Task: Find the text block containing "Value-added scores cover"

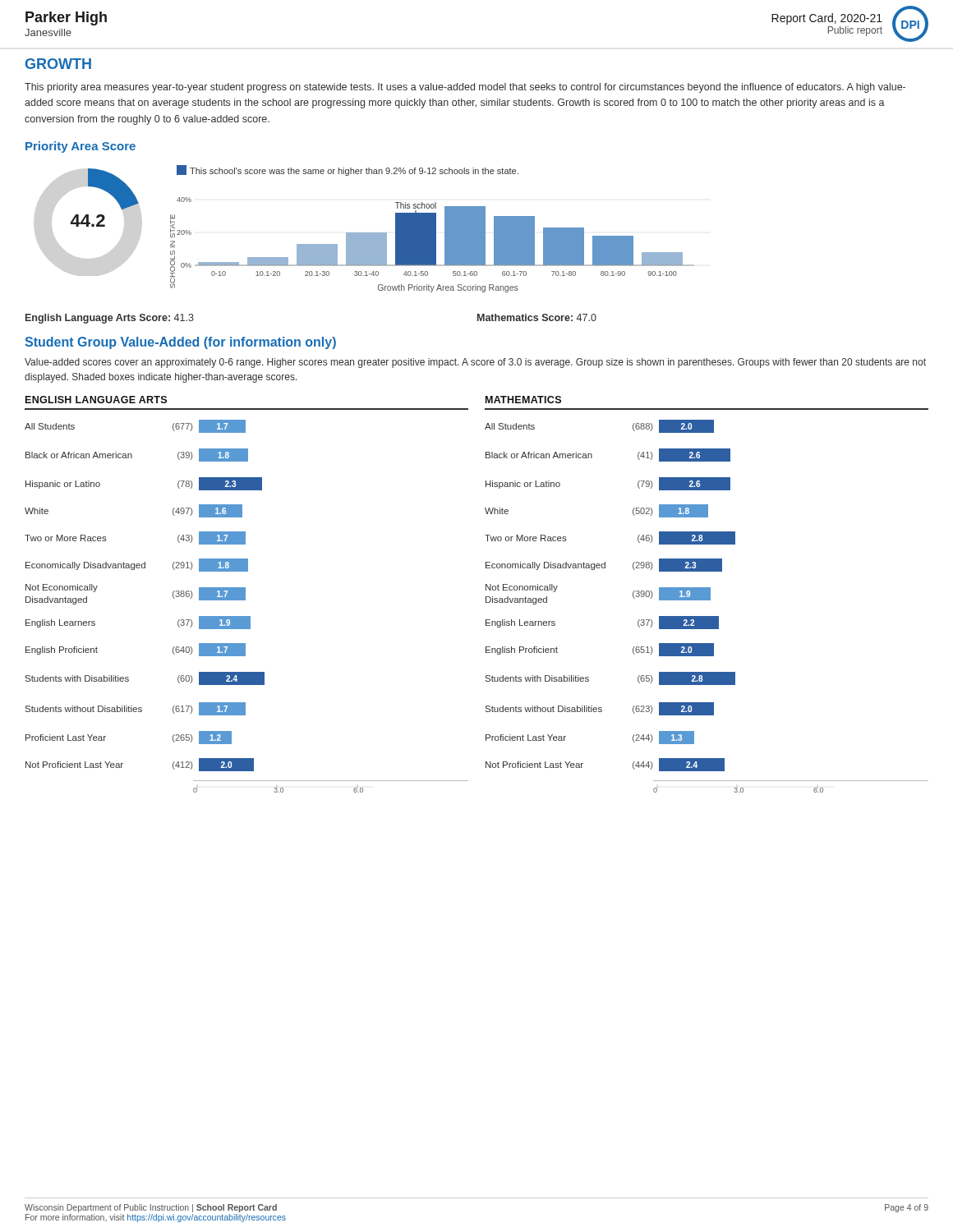Action: [x=475, y=370]
